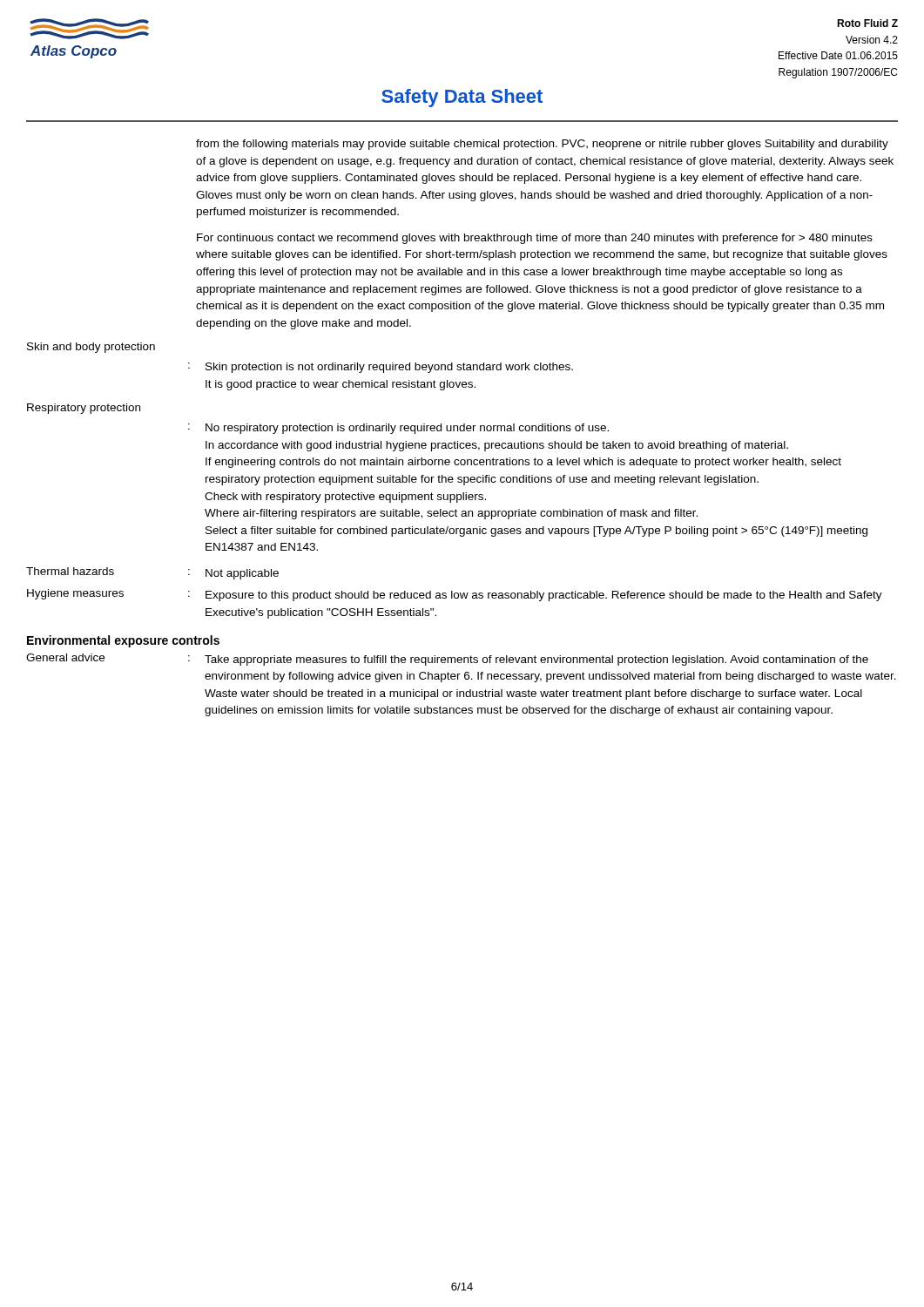Find the text block that reads "from the following"

point(545,177)
